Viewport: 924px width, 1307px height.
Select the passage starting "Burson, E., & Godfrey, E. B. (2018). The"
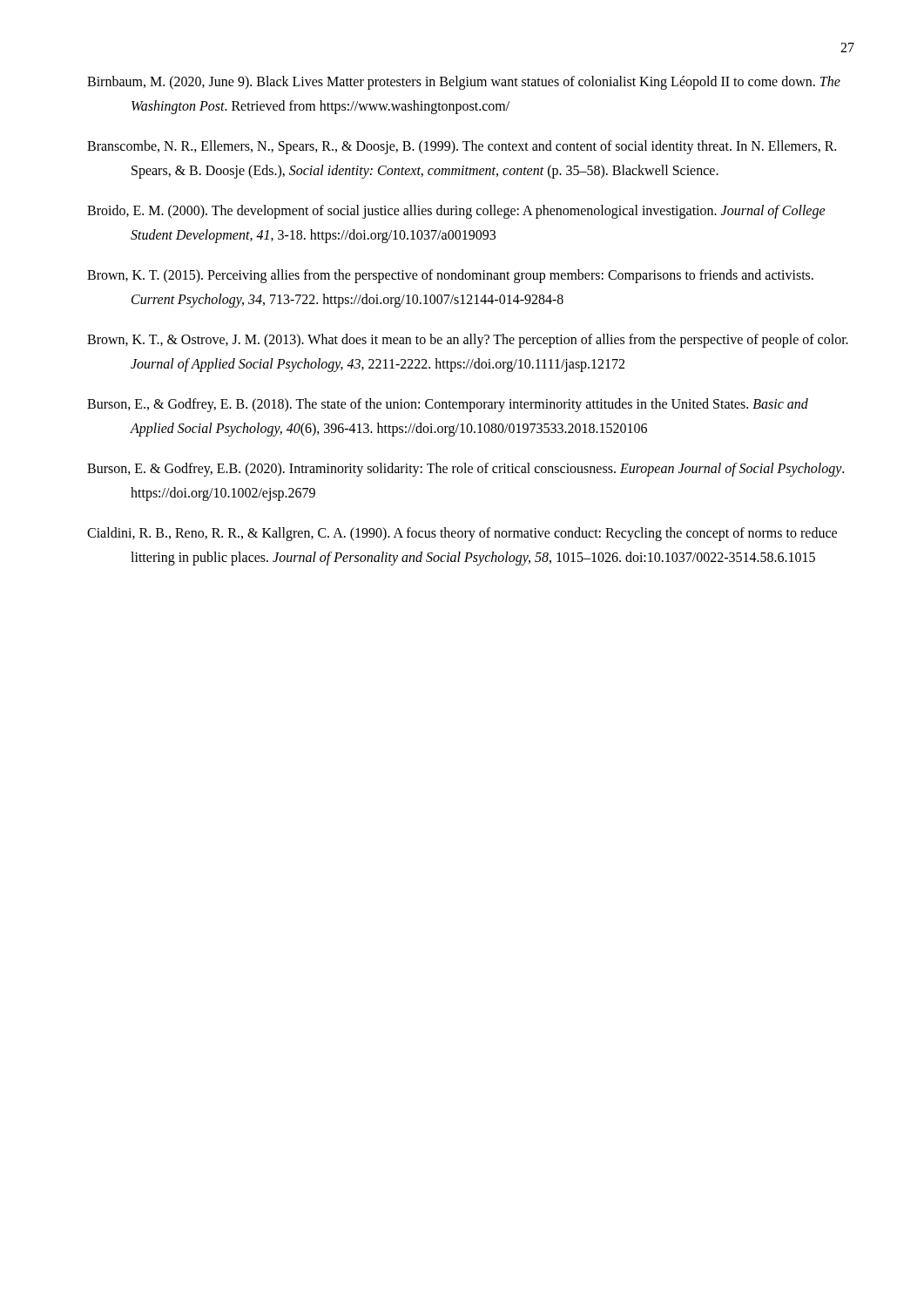pos(448,416)
